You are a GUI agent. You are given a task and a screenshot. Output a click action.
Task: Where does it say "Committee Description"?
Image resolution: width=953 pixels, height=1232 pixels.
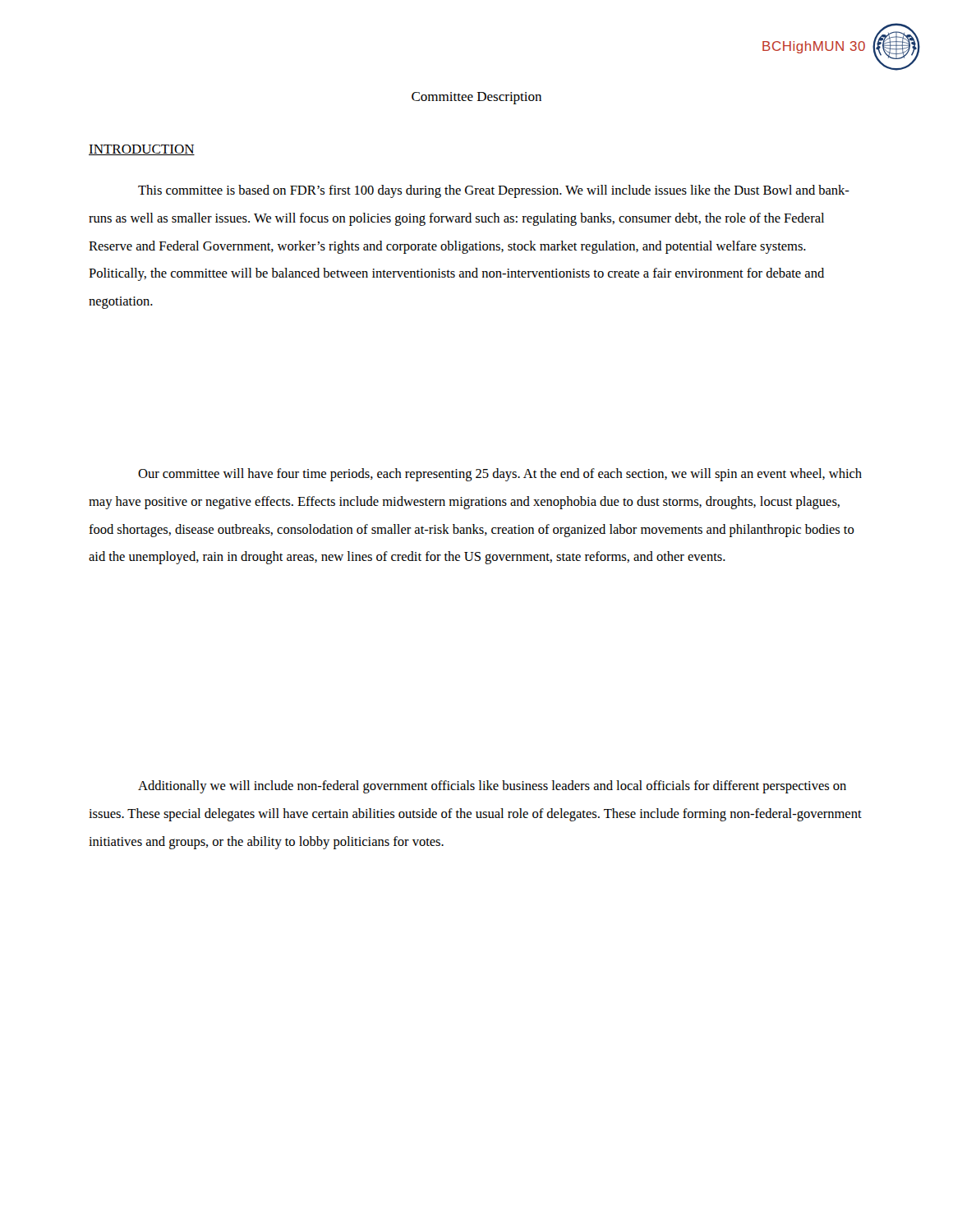coord(476,97)
